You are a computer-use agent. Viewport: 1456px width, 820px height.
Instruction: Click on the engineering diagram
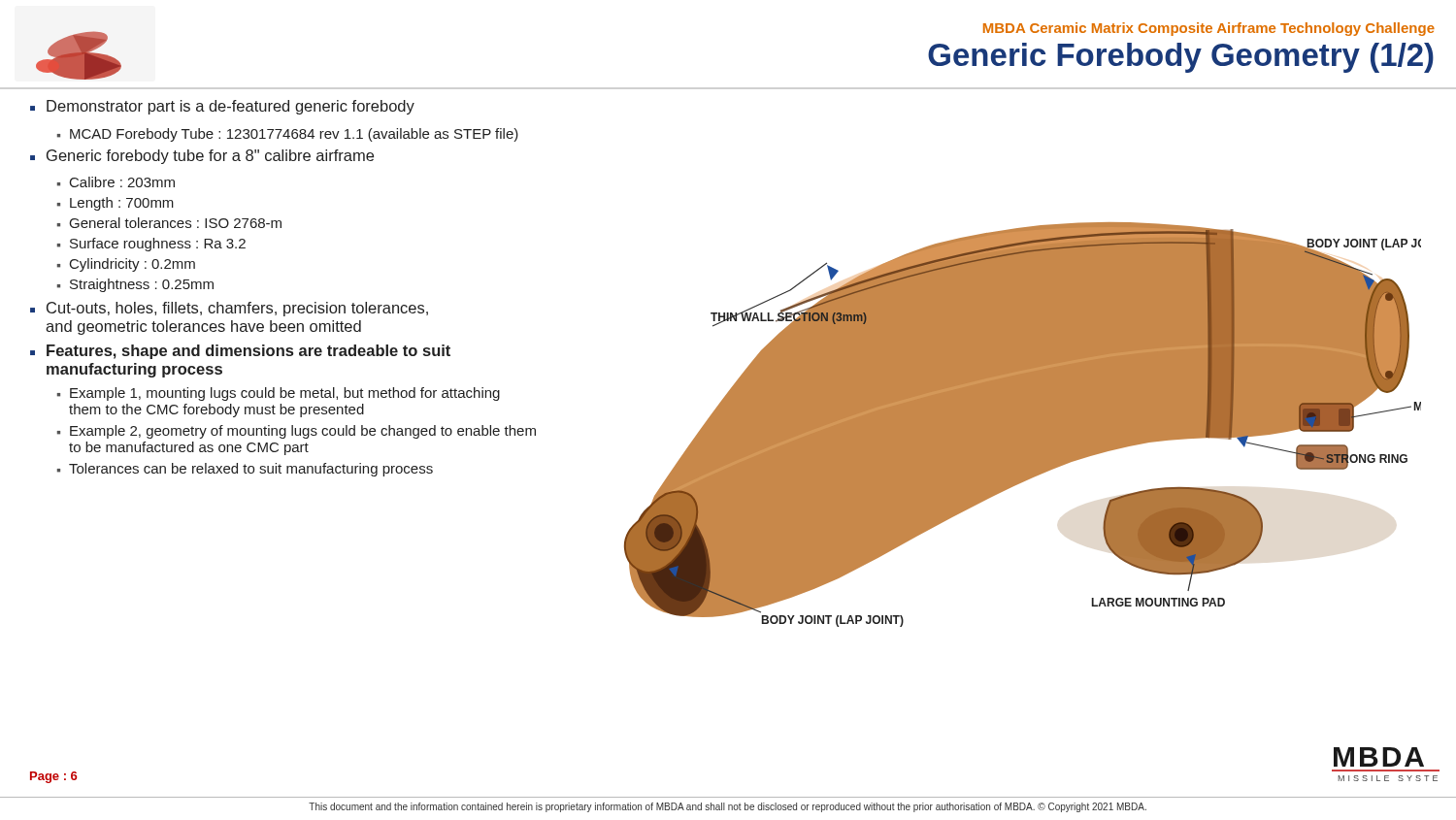(994, 418)
